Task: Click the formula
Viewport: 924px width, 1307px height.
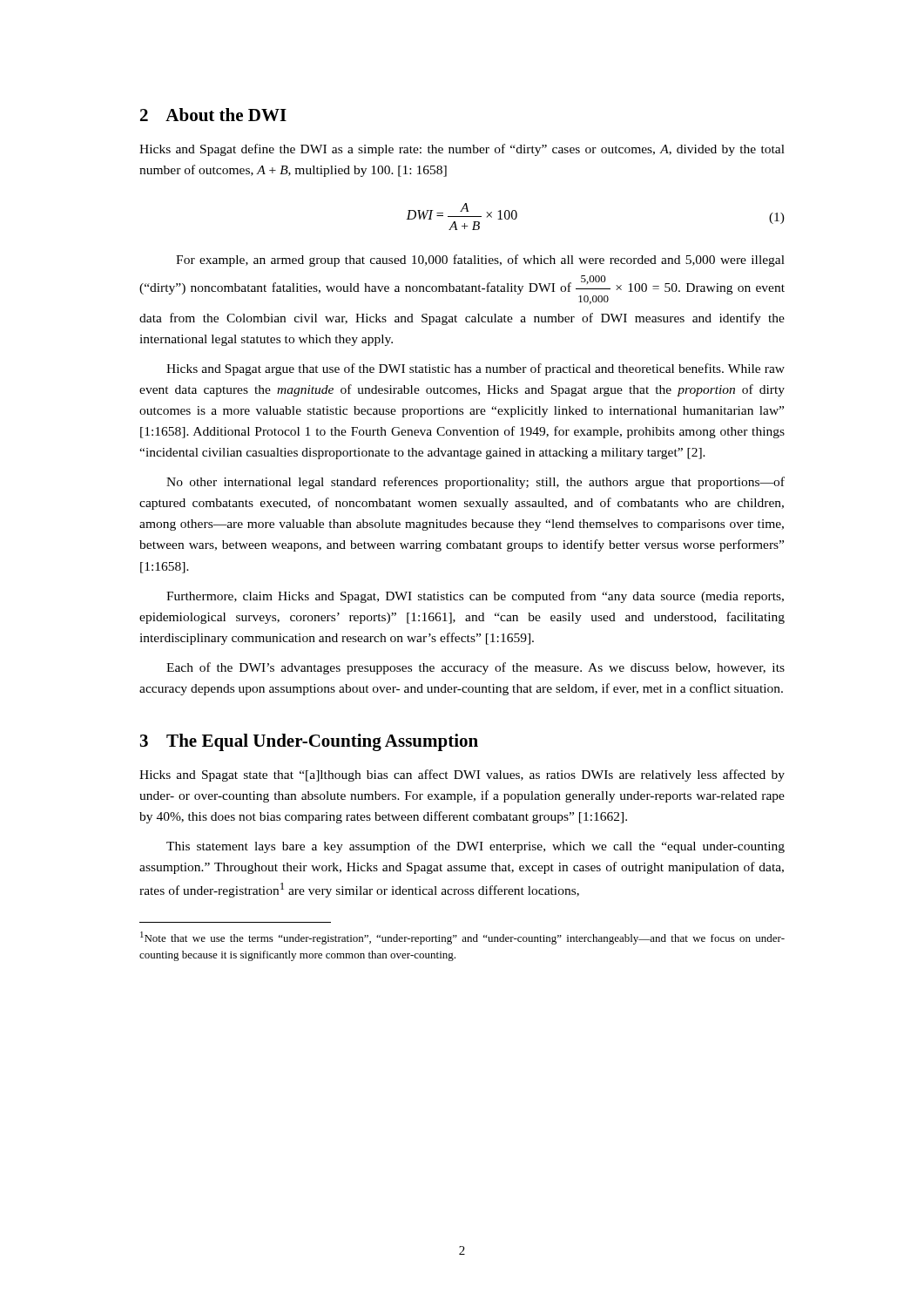Action: [x=596, y=217]
